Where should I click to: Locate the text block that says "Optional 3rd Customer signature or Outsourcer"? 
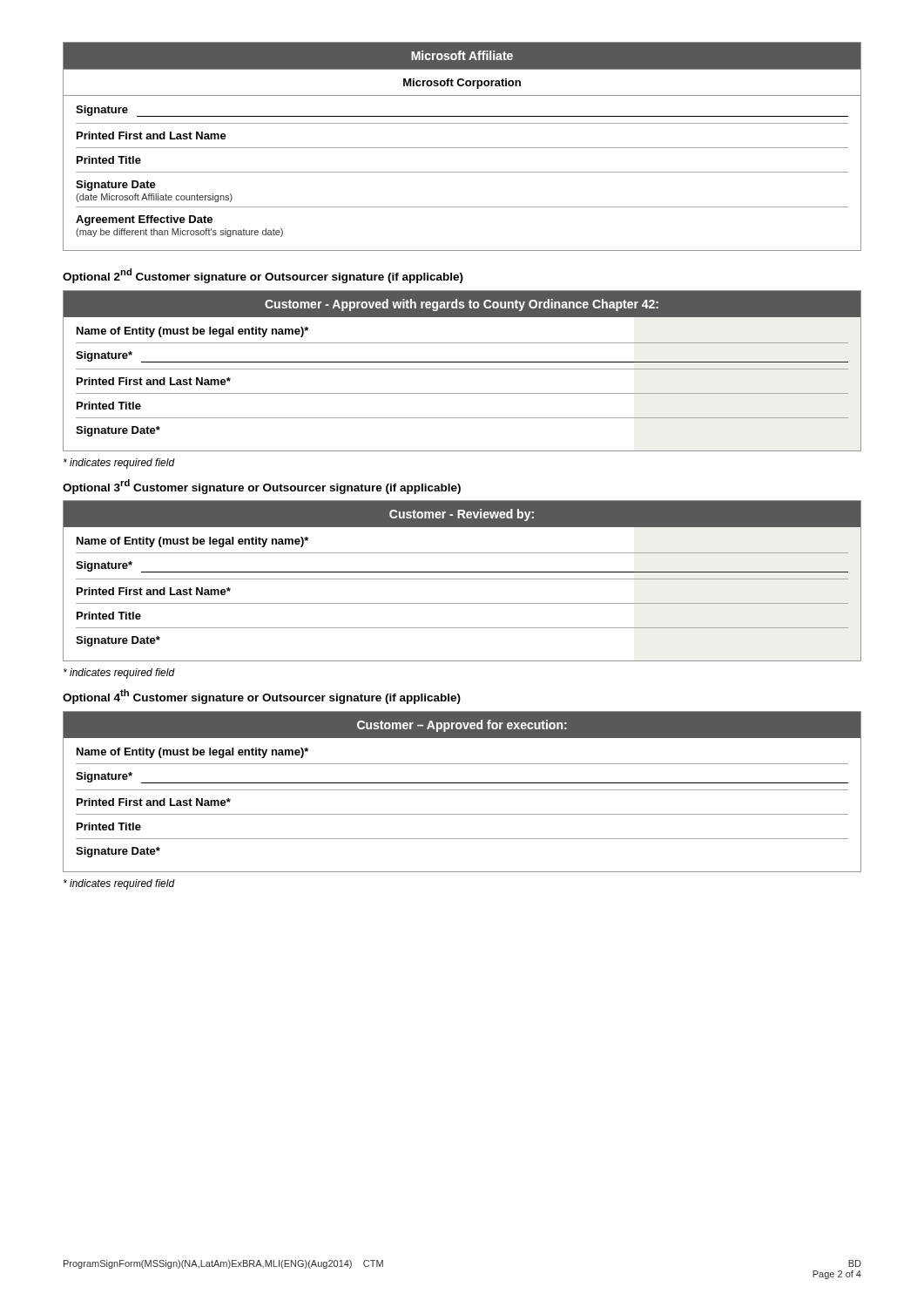click(x=262, y=485)
